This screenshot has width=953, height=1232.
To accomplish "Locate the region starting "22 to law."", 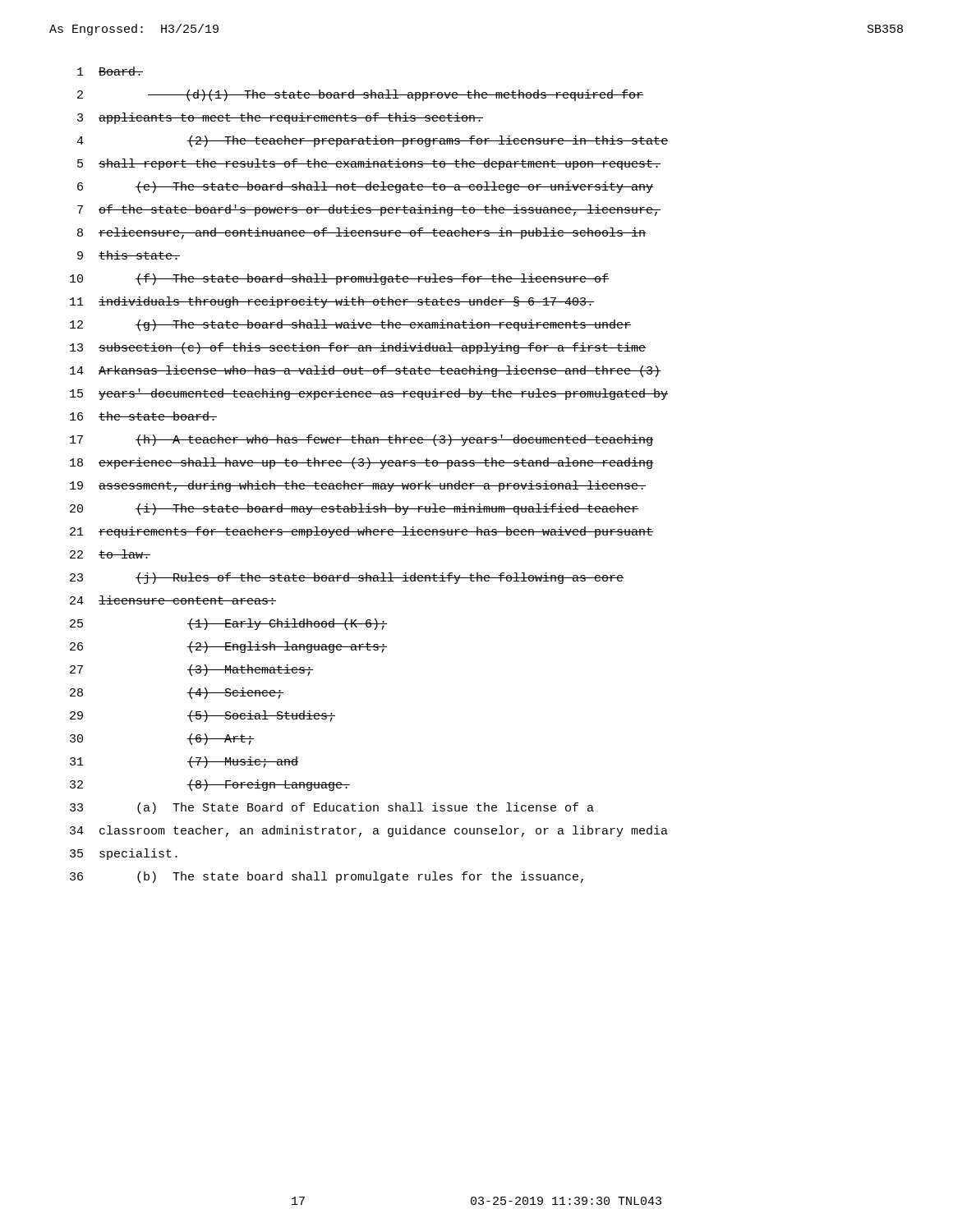I will [x=110, y=554].
